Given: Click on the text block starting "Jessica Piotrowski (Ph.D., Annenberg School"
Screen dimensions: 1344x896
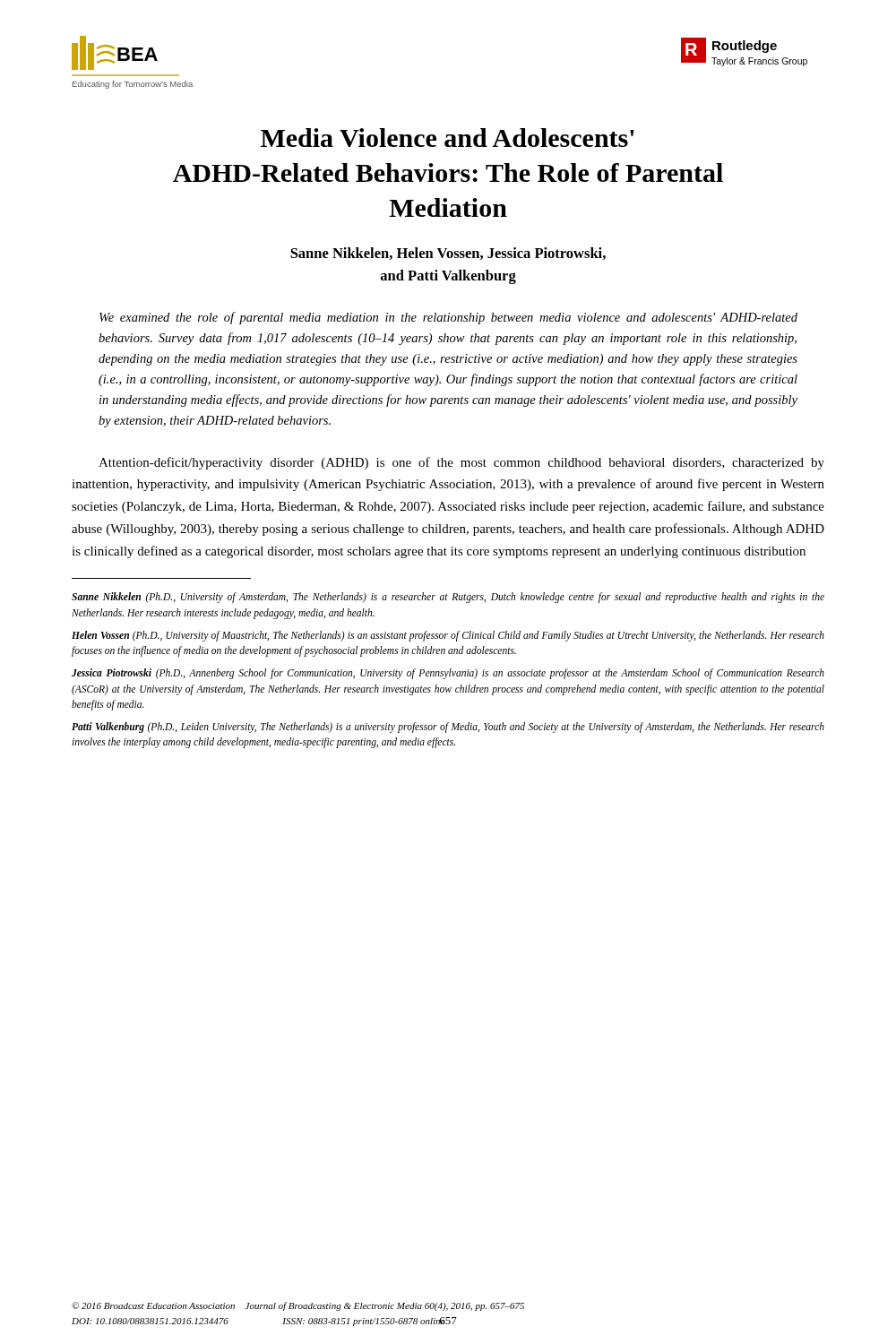Looking at the screenshot, I should pos(448,689).
